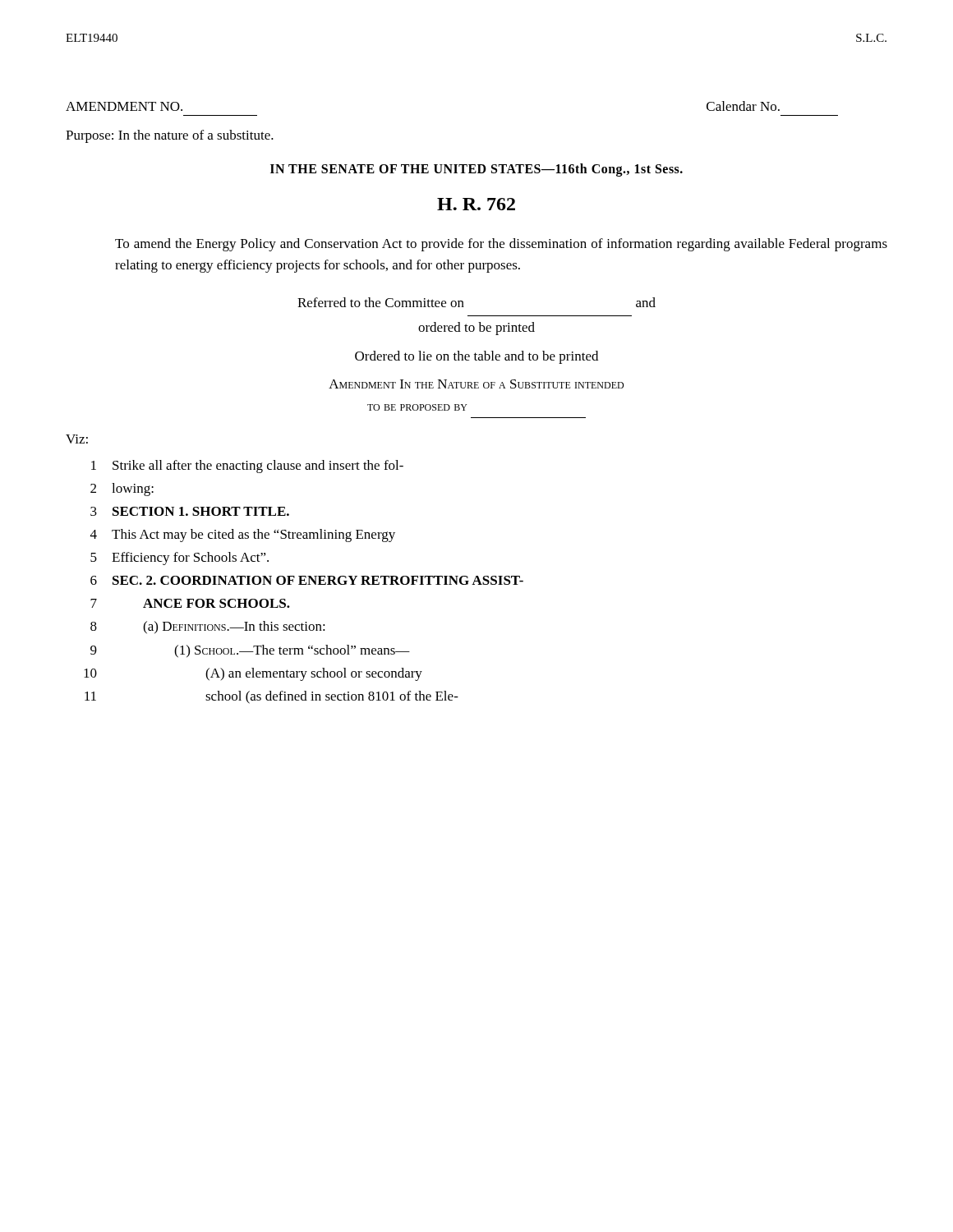Point to the block starting "AMENDMENT NO. Calendar No."
The width and height of the screenshot is (953, 1232).
click(124, 106)
